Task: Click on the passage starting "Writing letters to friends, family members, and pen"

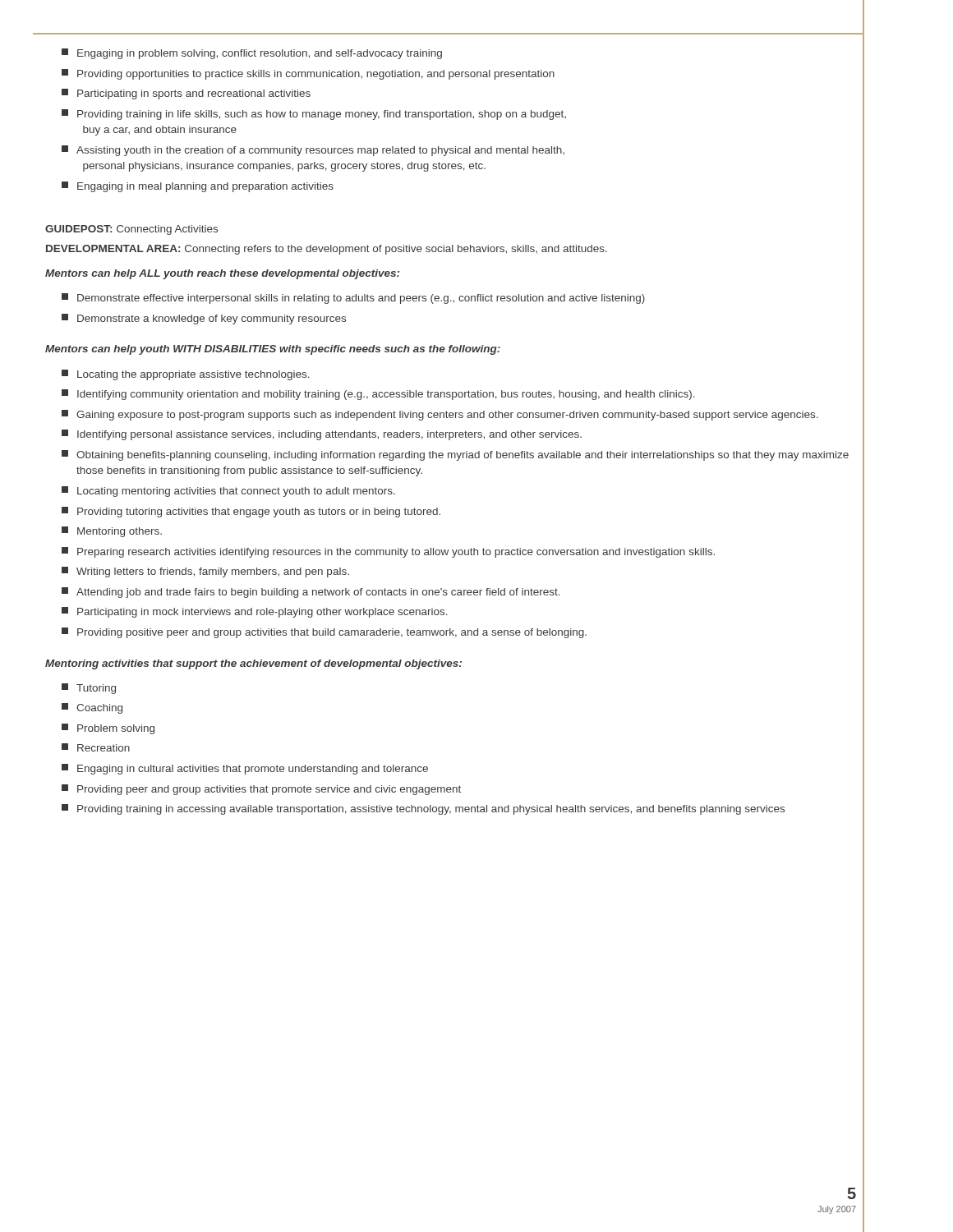Action: coord(206,572)
